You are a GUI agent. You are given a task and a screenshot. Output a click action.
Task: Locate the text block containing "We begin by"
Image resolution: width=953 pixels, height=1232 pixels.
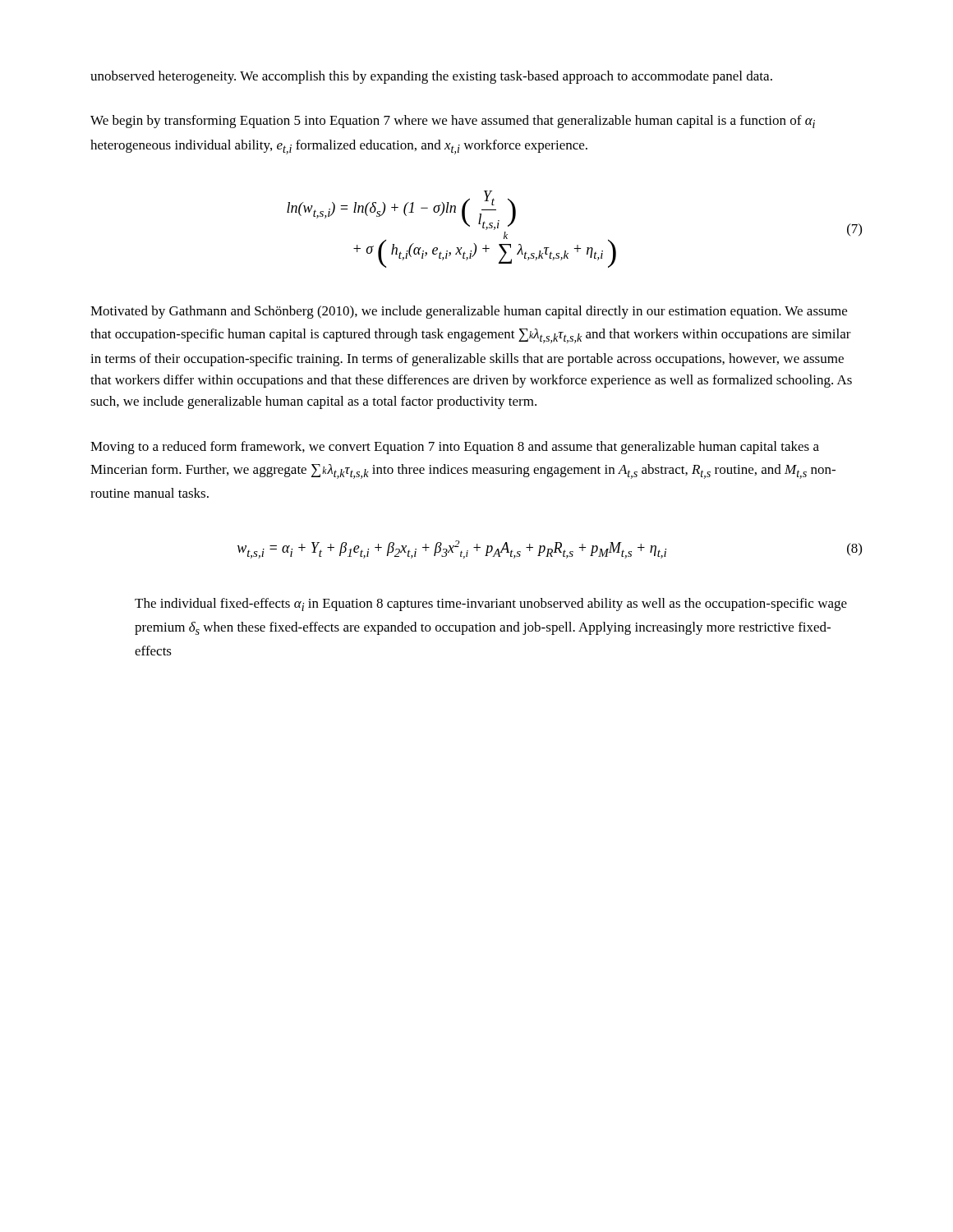click(x=453, y=134)
